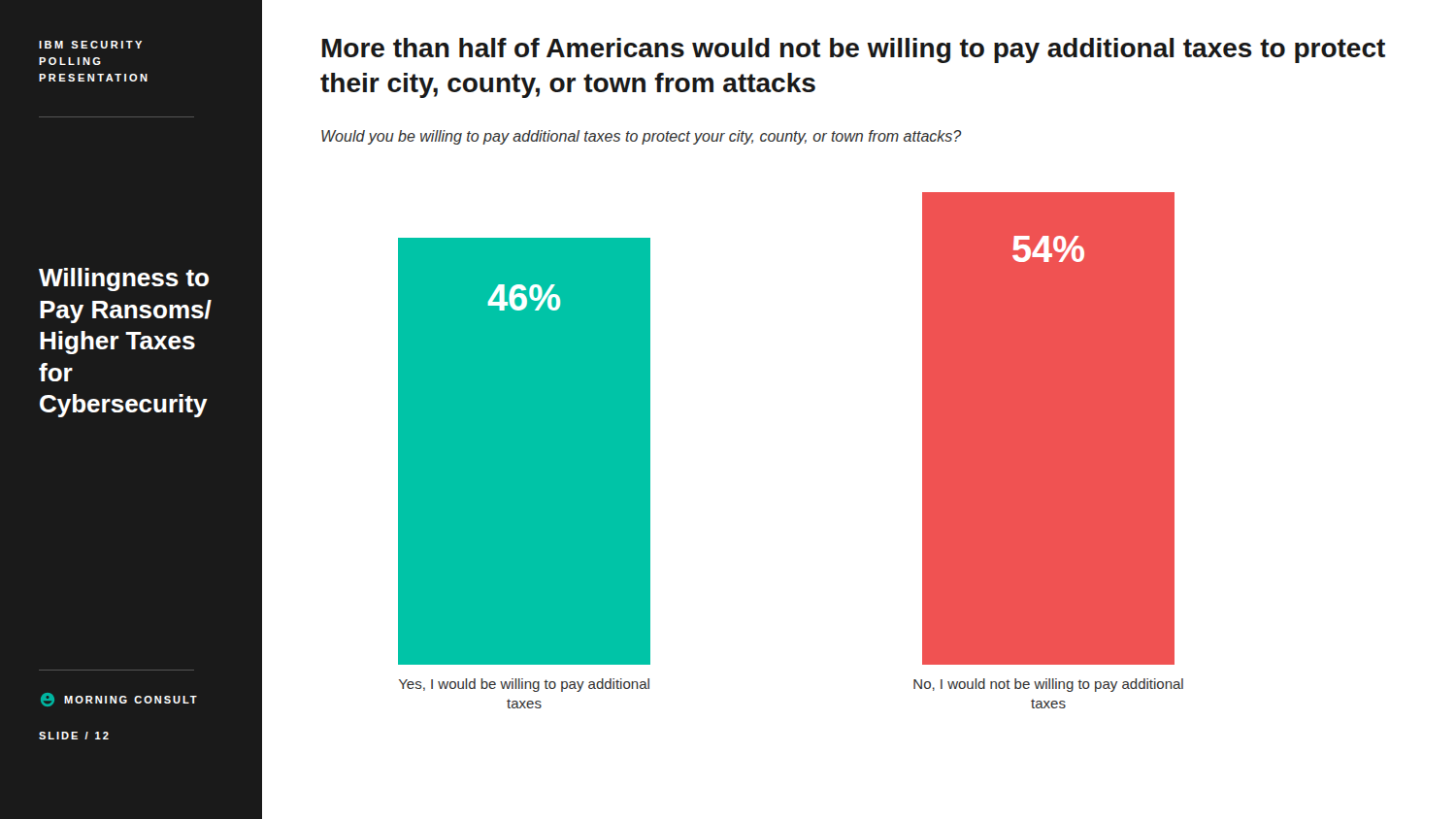The height and width of the screenshot is (819, 1456).
Task: Point to the text block starting "Willingness to Pay"
Action: 125,341
